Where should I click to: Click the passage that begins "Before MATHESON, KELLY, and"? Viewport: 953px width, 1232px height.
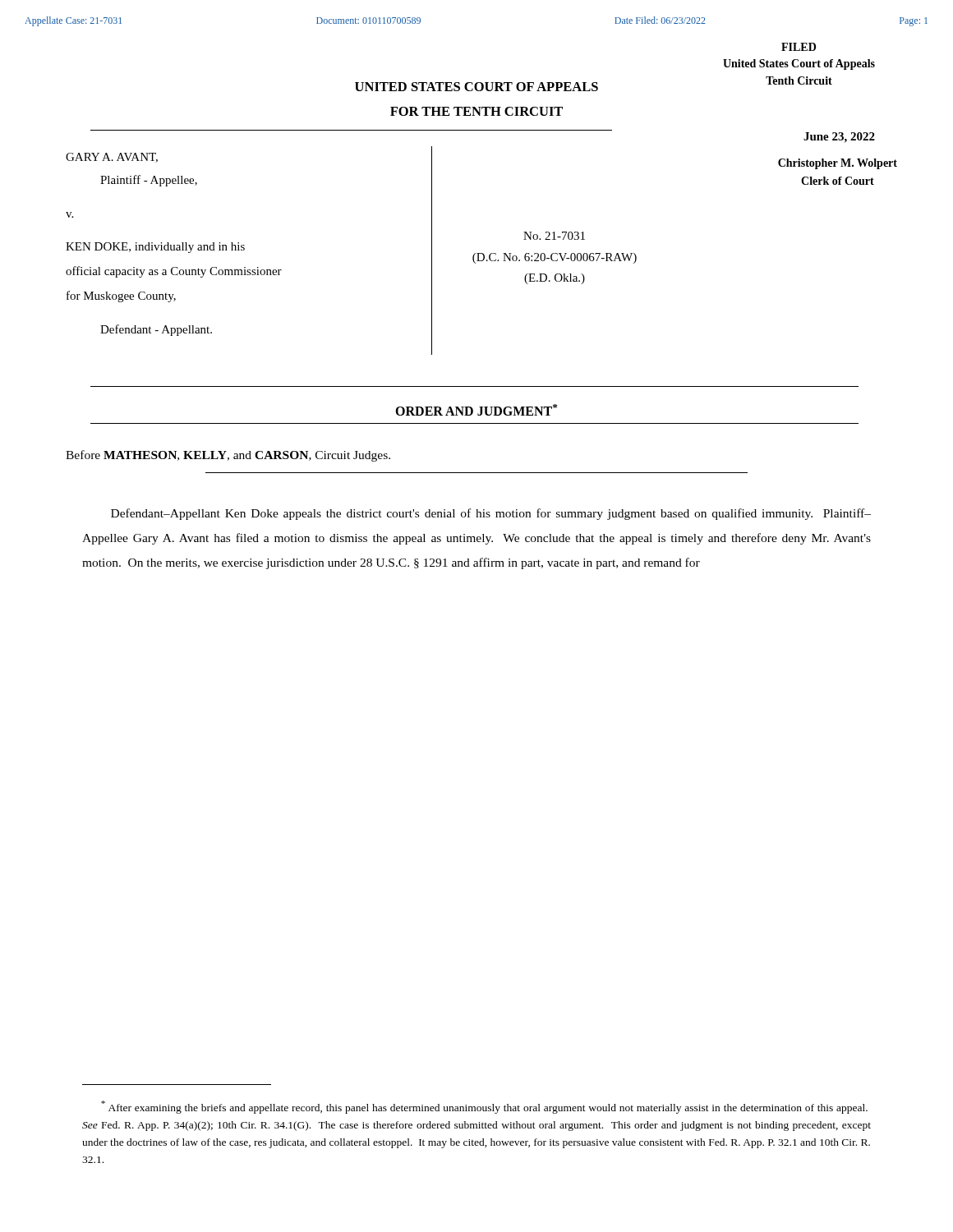pyautogui.click(x=228, y=455)
